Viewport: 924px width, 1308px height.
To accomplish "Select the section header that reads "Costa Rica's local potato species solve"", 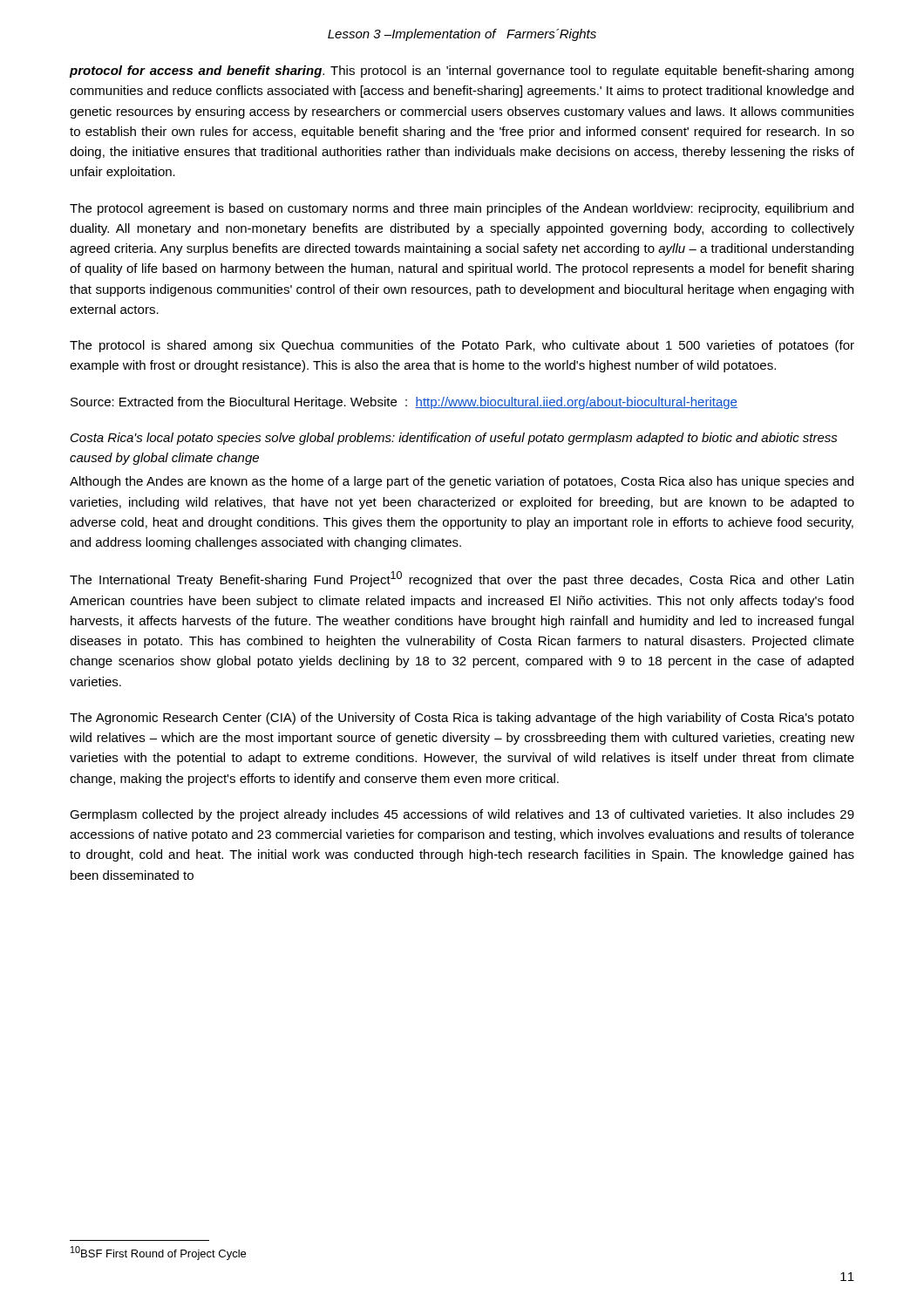I will pos(454,447).
